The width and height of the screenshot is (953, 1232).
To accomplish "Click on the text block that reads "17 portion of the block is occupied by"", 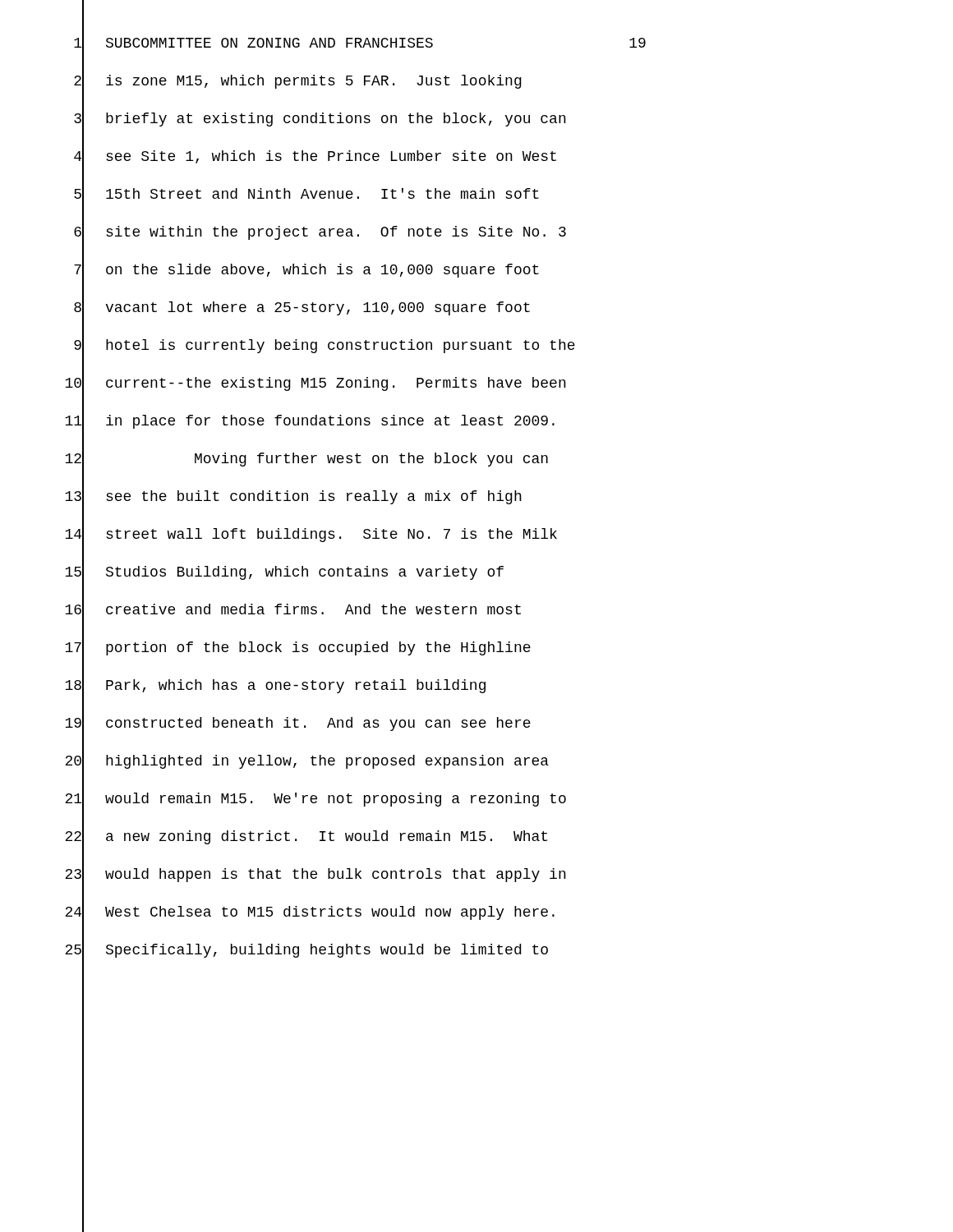I will (476, 648).
